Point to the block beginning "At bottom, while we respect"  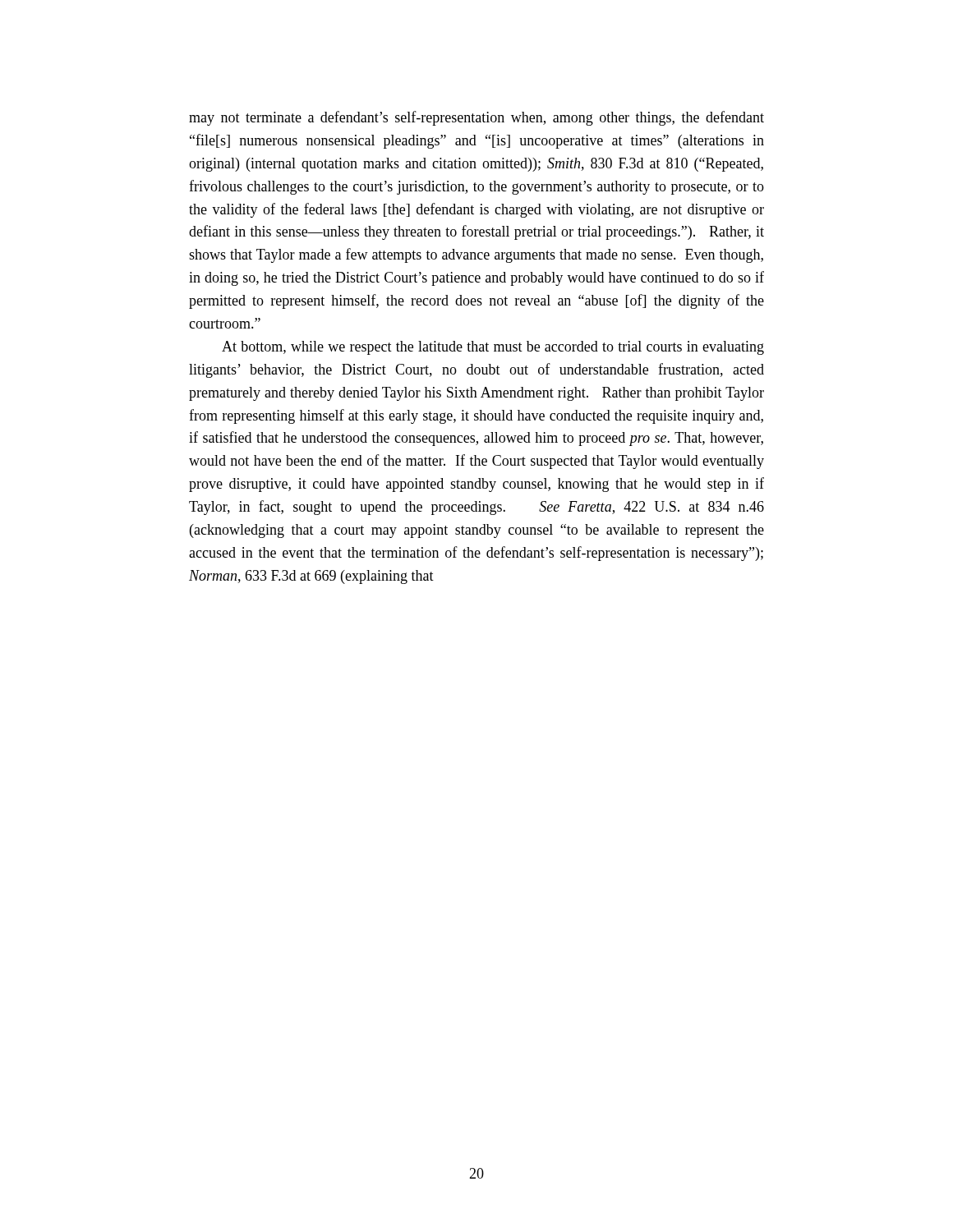click(476, 462)
